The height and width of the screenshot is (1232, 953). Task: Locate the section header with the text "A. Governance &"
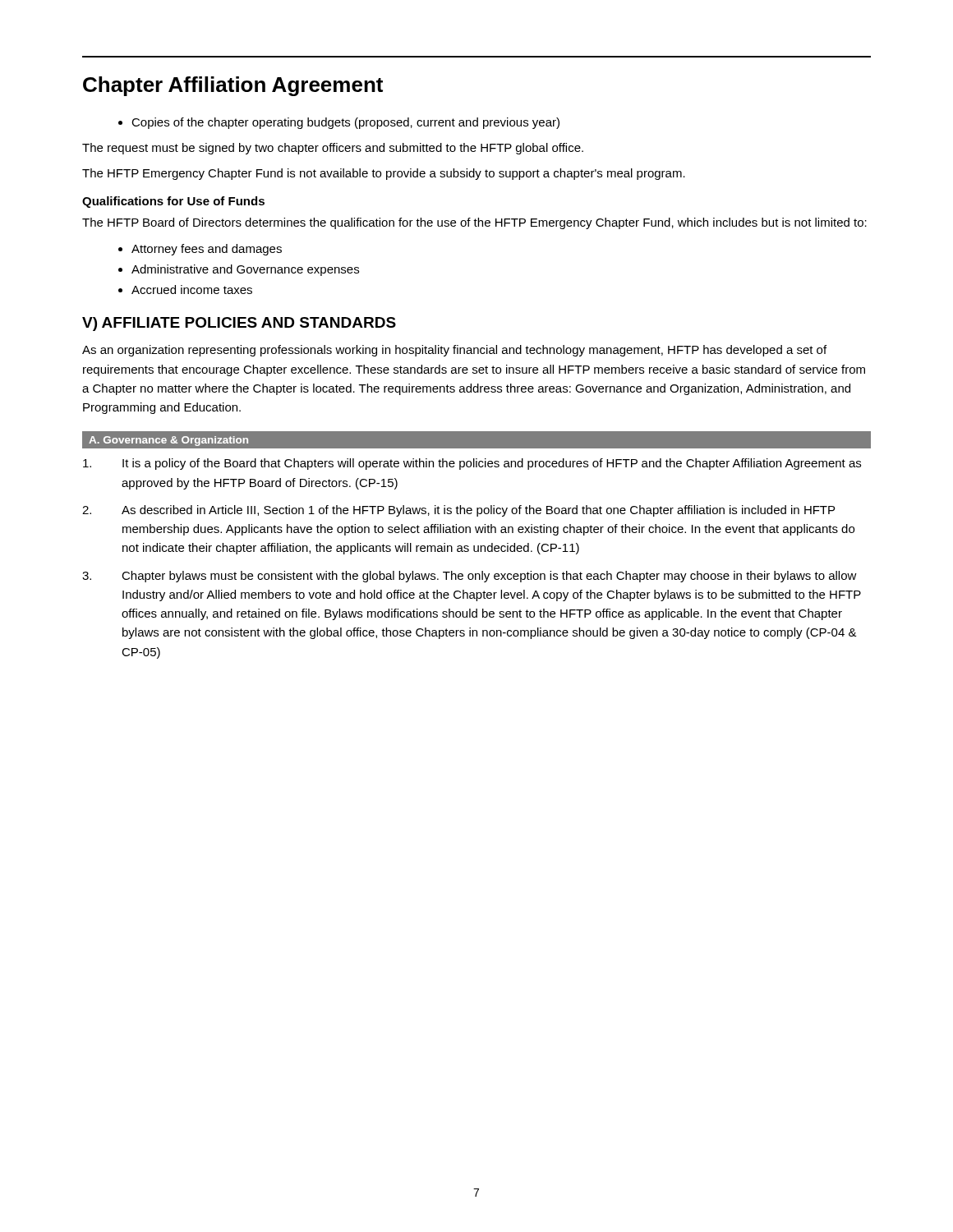point(476,440)
